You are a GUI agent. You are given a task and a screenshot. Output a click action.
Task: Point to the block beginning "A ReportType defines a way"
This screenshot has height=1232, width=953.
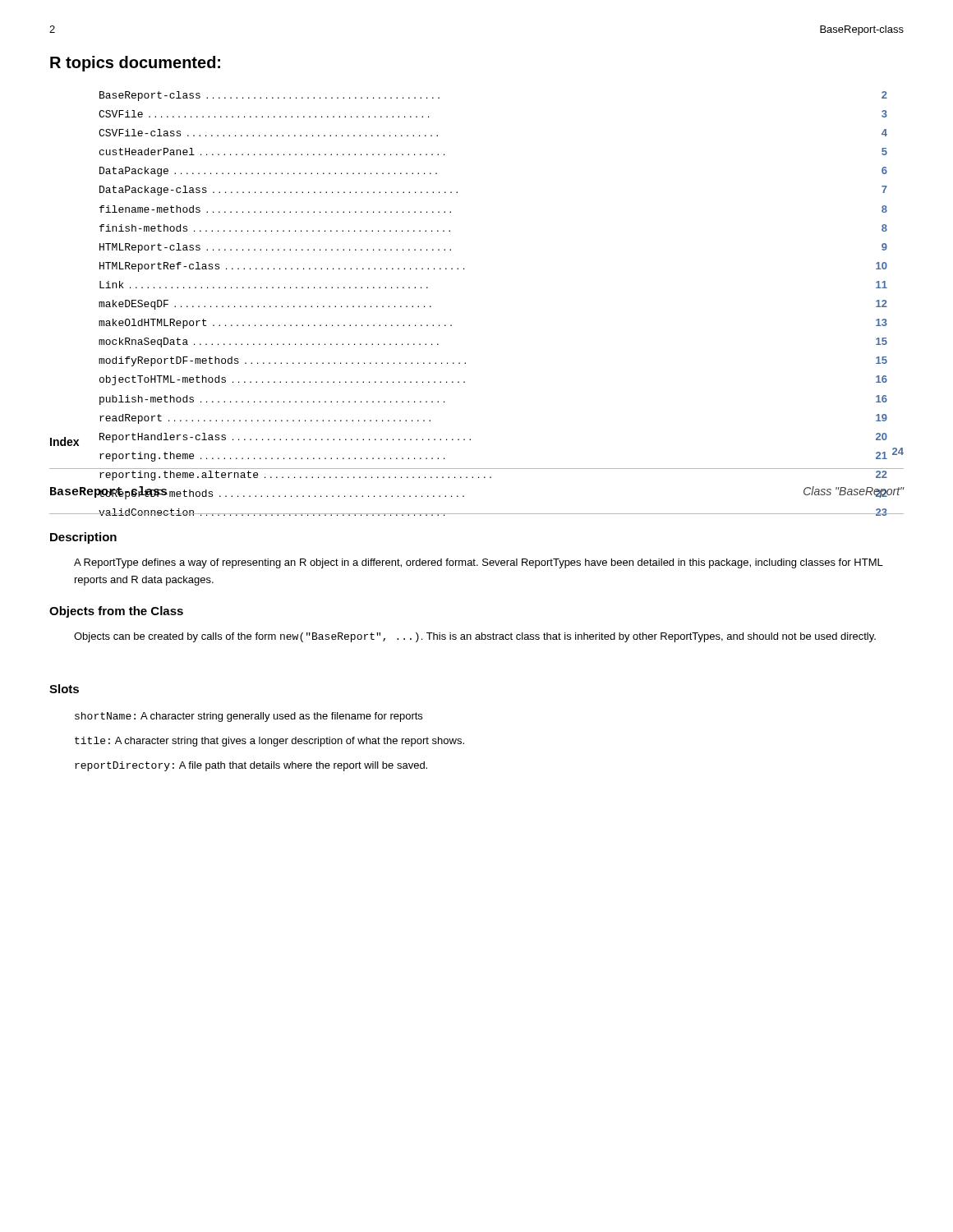[x=478, y=571]
